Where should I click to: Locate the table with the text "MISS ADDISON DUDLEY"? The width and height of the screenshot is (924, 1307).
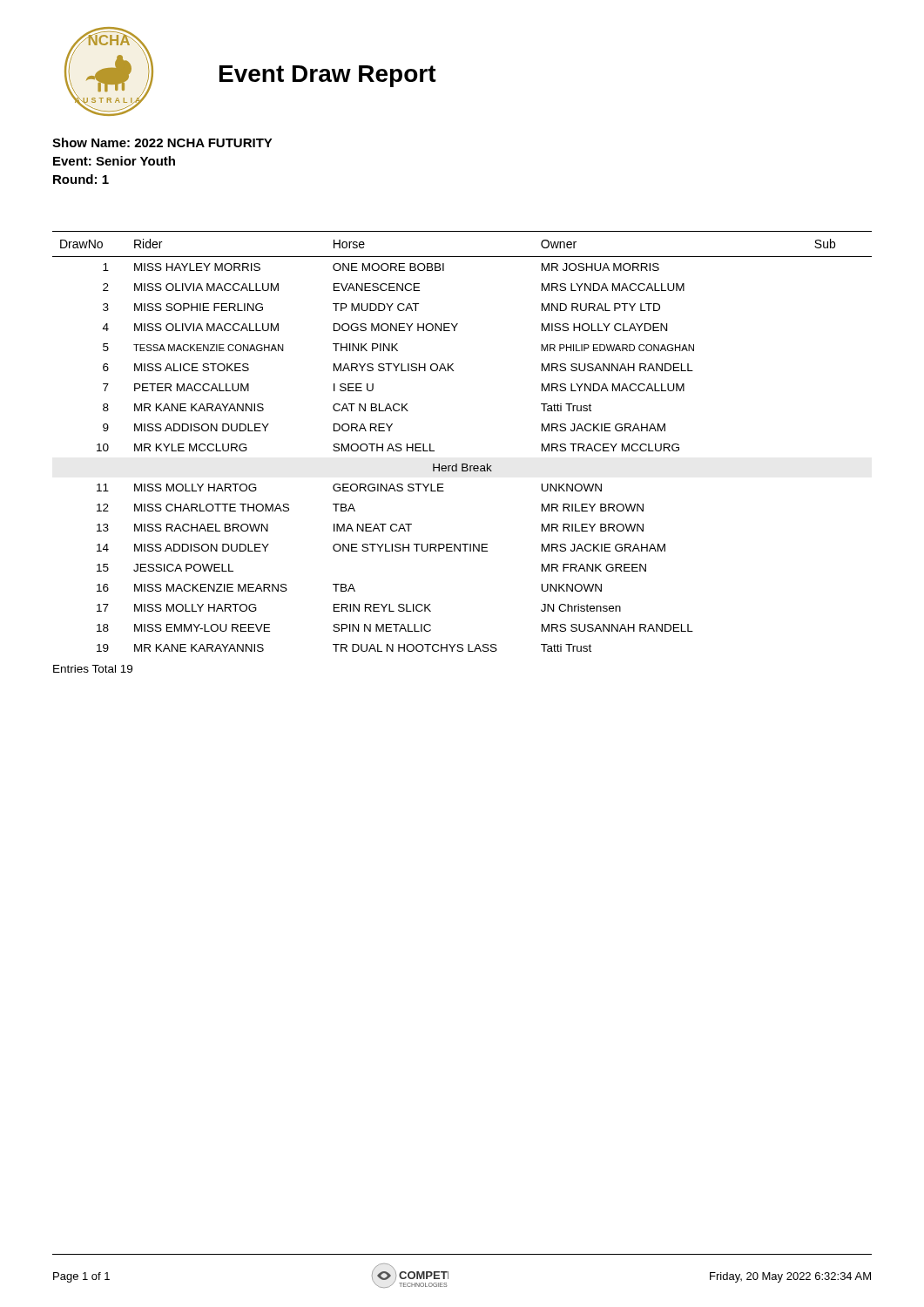click(x=462, y=444)
